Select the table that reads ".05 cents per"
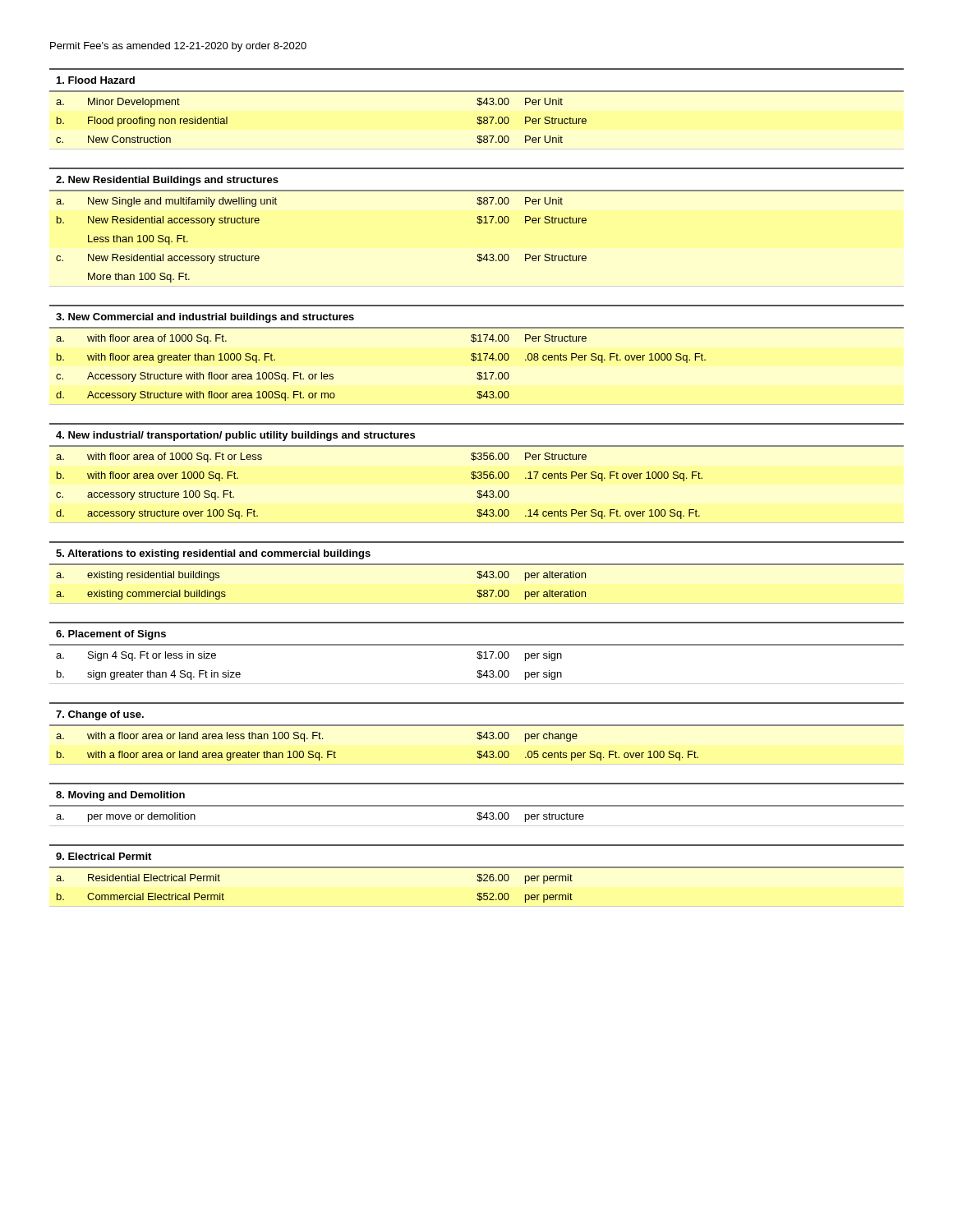Image resolution: width=953 pixels, height=1232 pixels. point(476,733)
